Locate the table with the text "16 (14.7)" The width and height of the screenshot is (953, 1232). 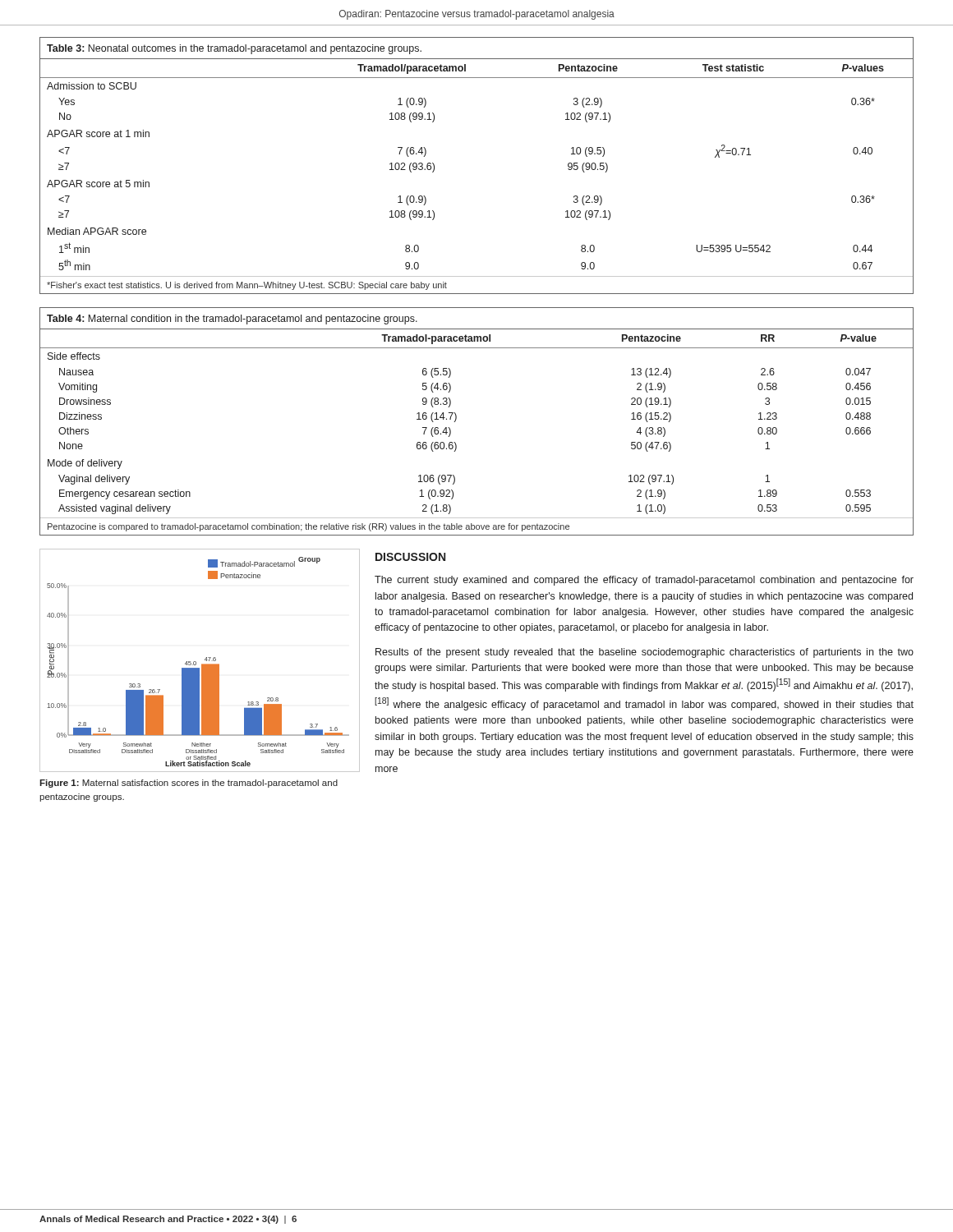pos(476,422)
